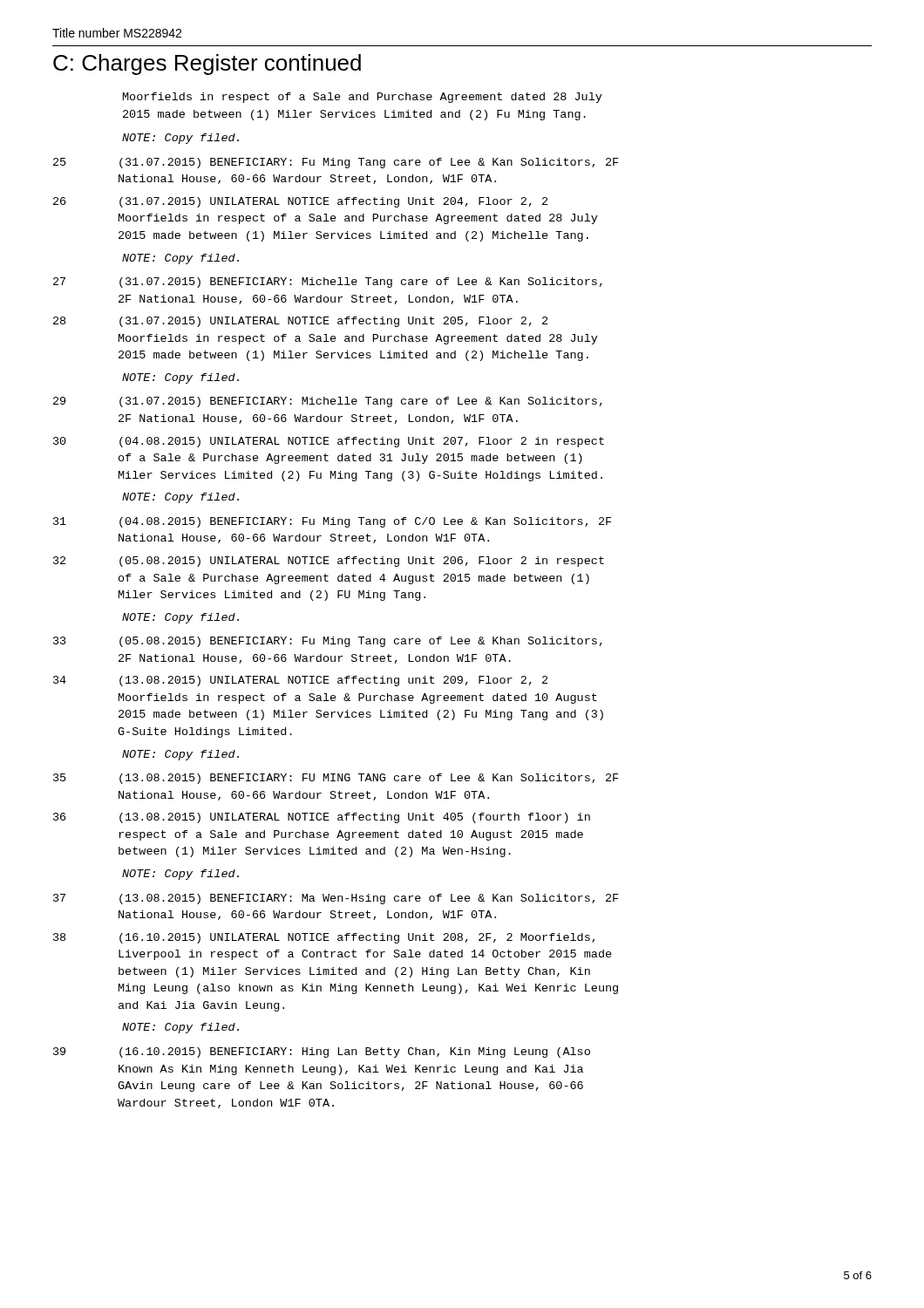Screen dimensions: 1308x924
Task: Find the element starting "29 (31.07.2015) BENEFICIARY: Michelle"
Action: tap(462, 411)
